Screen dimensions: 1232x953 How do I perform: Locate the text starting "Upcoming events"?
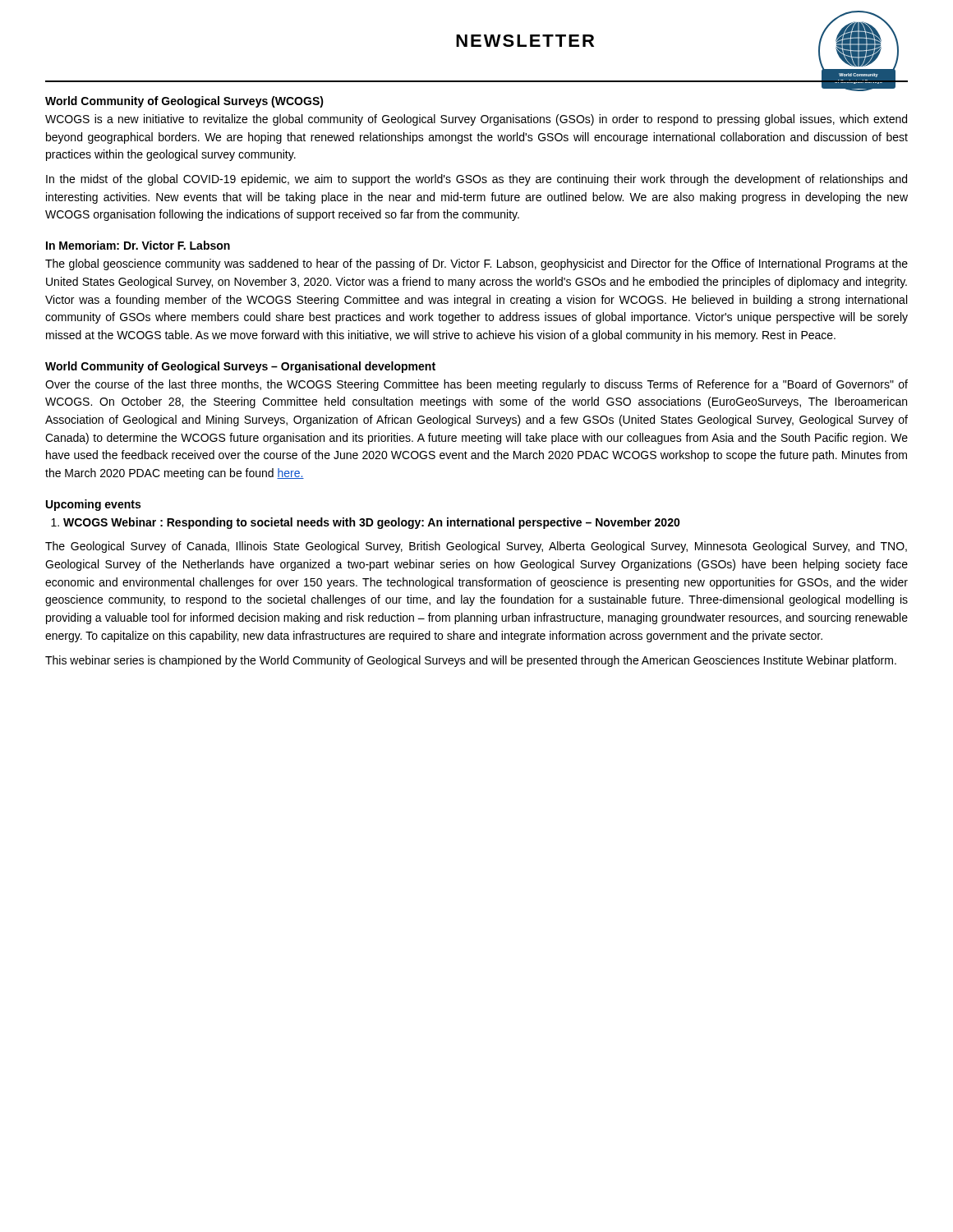pos(93,504)
